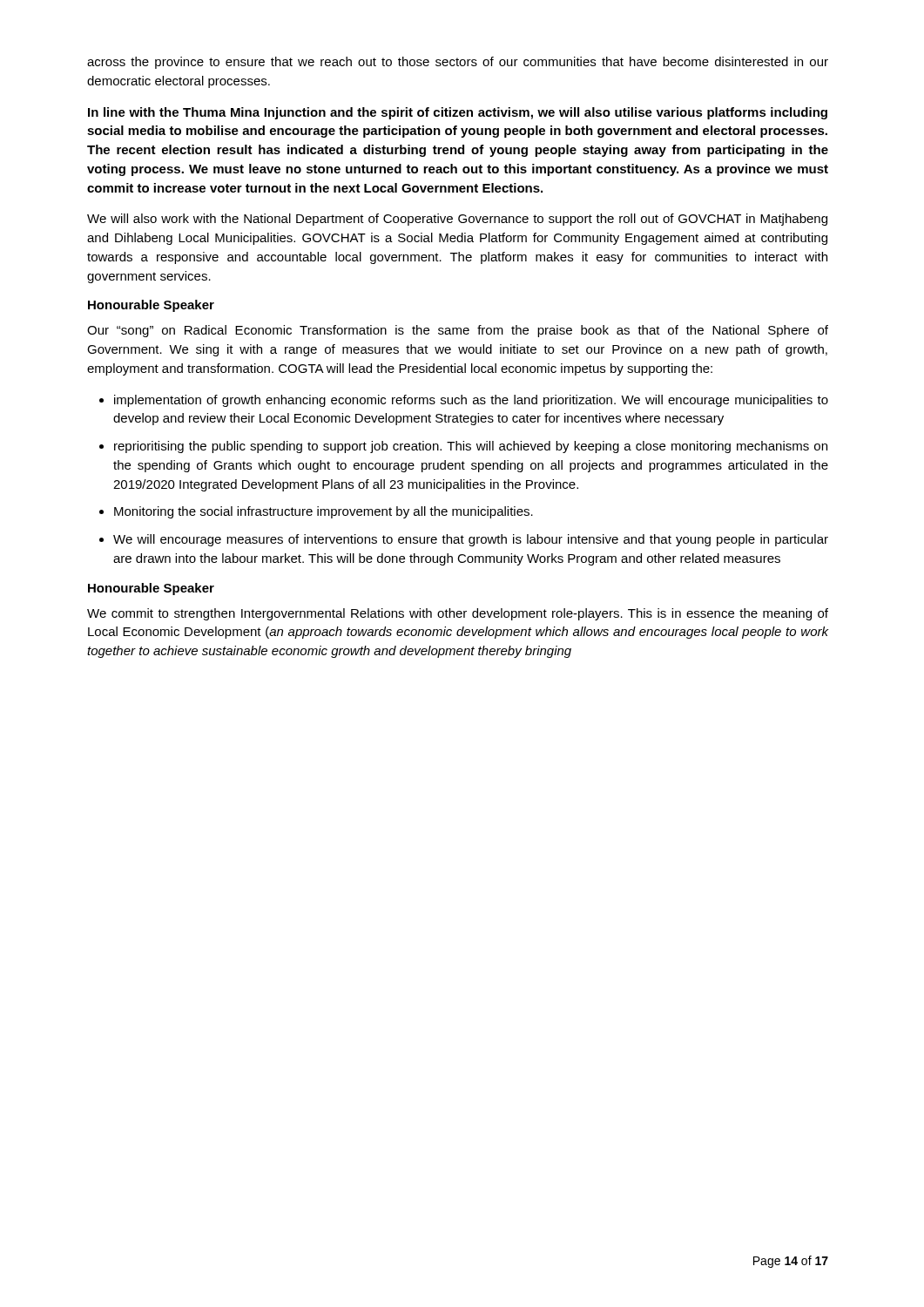Click on the text block containing "We will also work with the"
The width and height of the screenshot is (924, 1307).
coord(458,247)
